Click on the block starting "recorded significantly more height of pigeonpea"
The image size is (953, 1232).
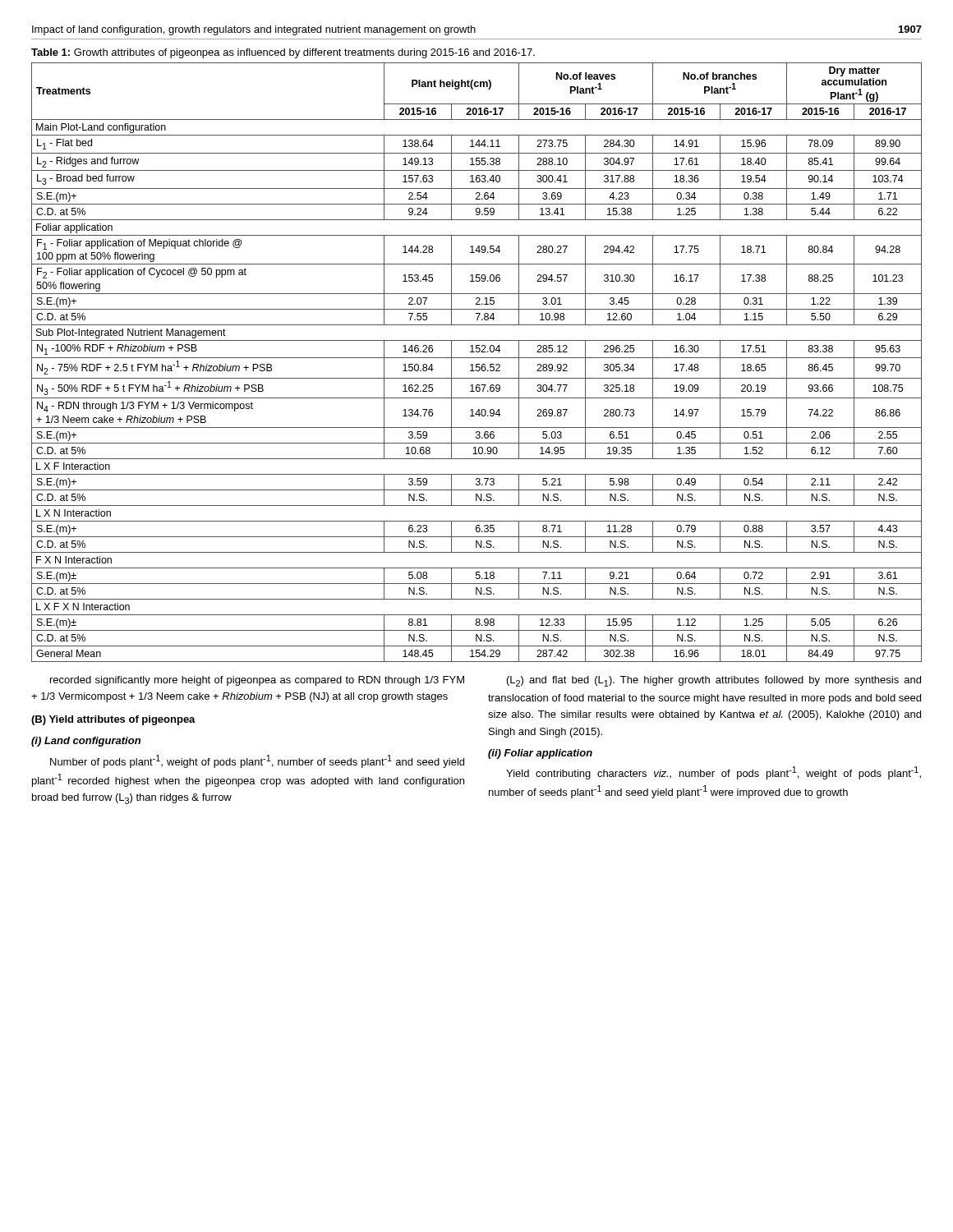248,688
